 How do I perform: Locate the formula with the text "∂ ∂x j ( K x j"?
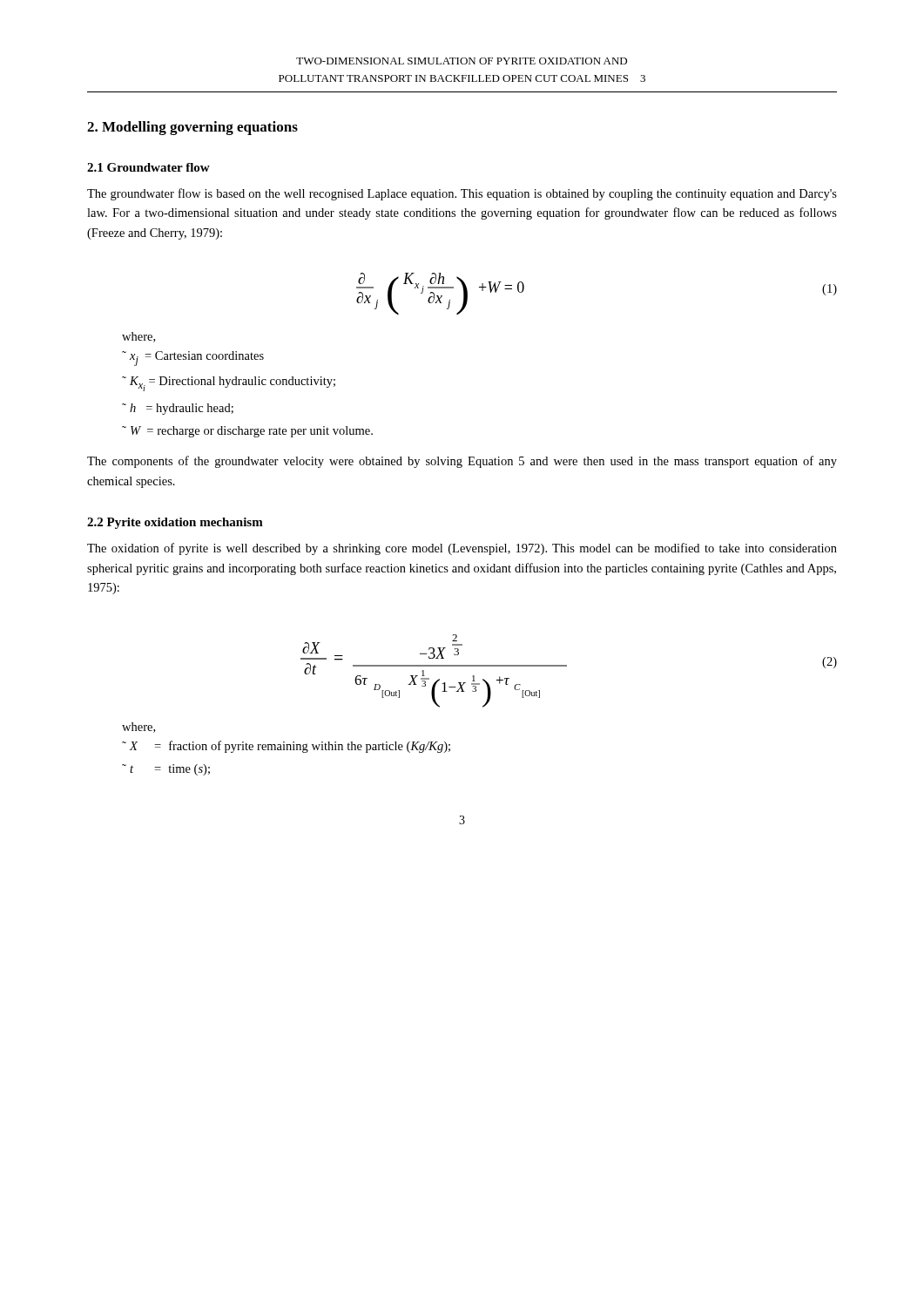coord(441,296)
